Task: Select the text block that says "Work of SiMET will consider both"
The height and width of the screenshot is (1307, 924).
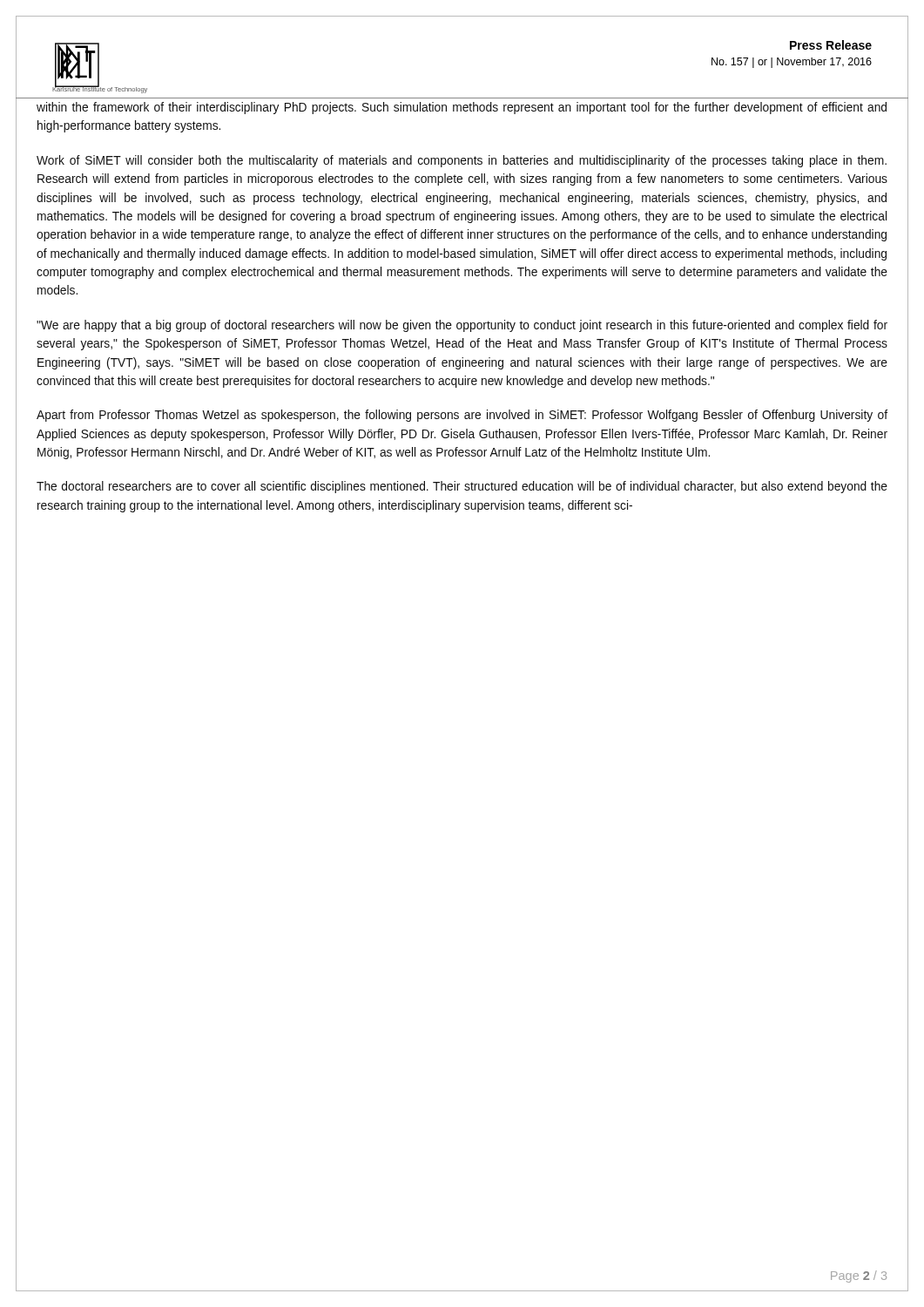Action: click(x=462, y=226)
